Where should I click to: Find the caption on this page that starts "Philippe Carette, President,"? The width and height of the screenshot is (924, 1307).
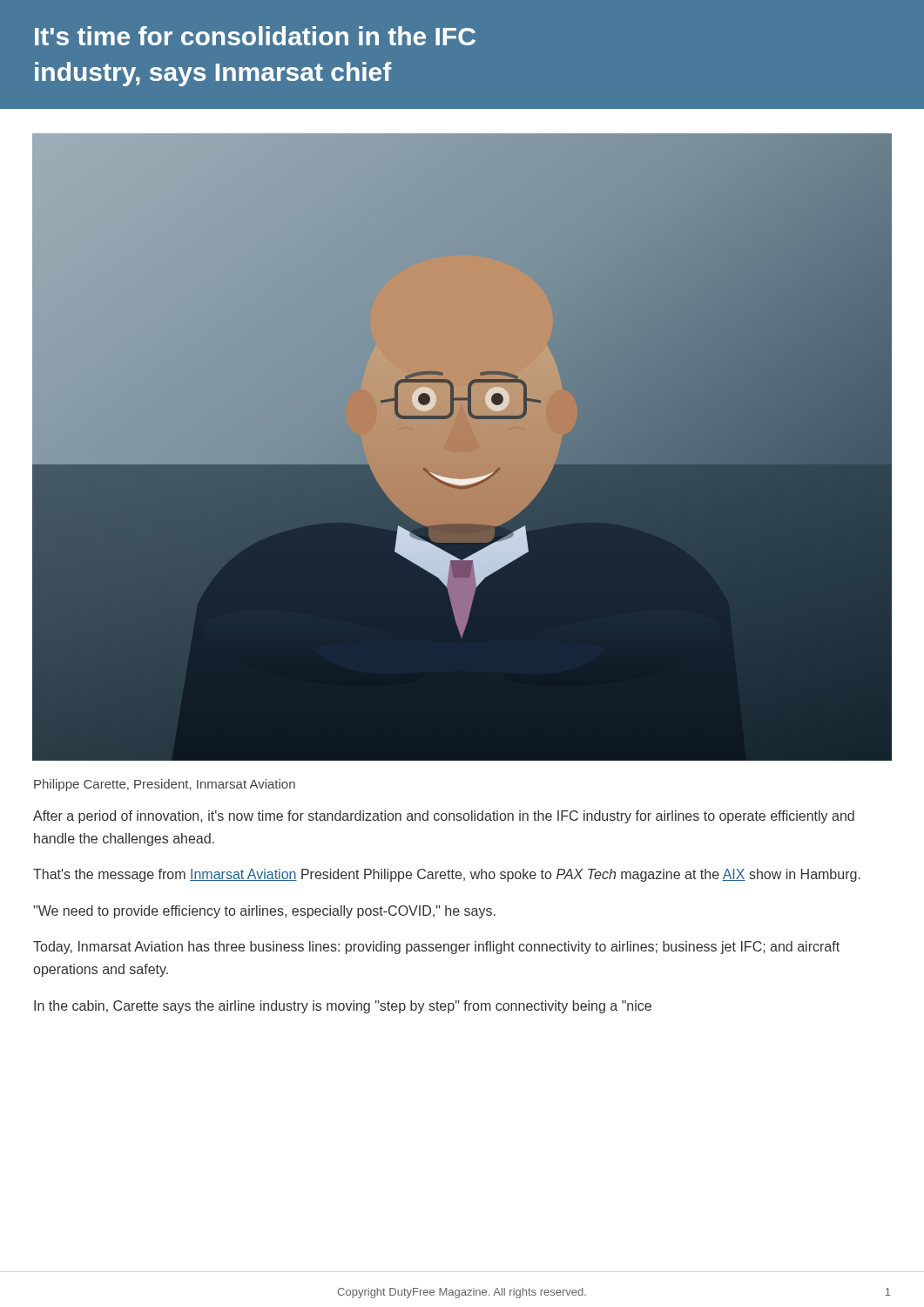(x=164, y=784)
